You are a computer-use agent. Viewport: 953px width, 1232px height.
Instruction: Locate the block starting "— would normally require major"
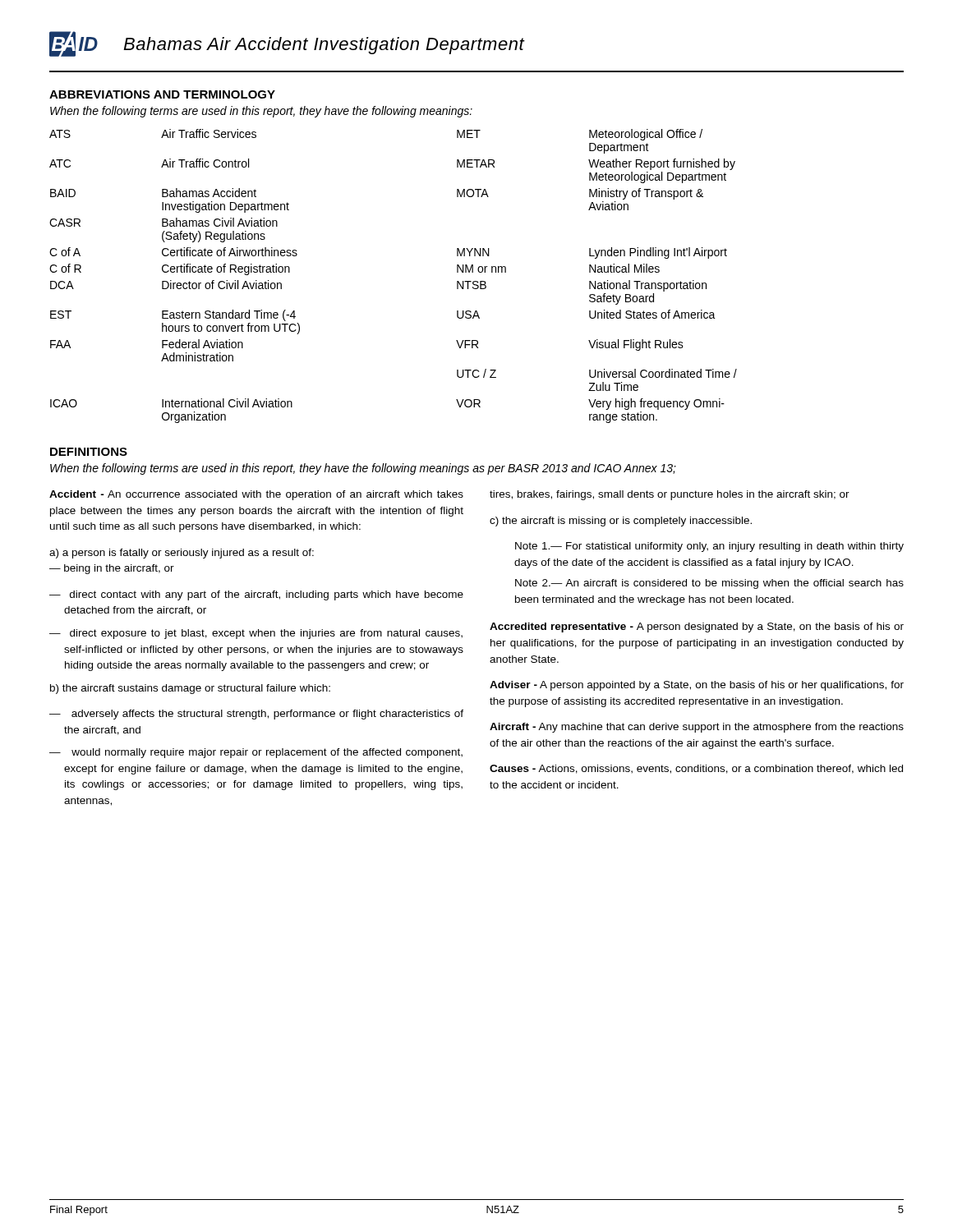[256, 776]
